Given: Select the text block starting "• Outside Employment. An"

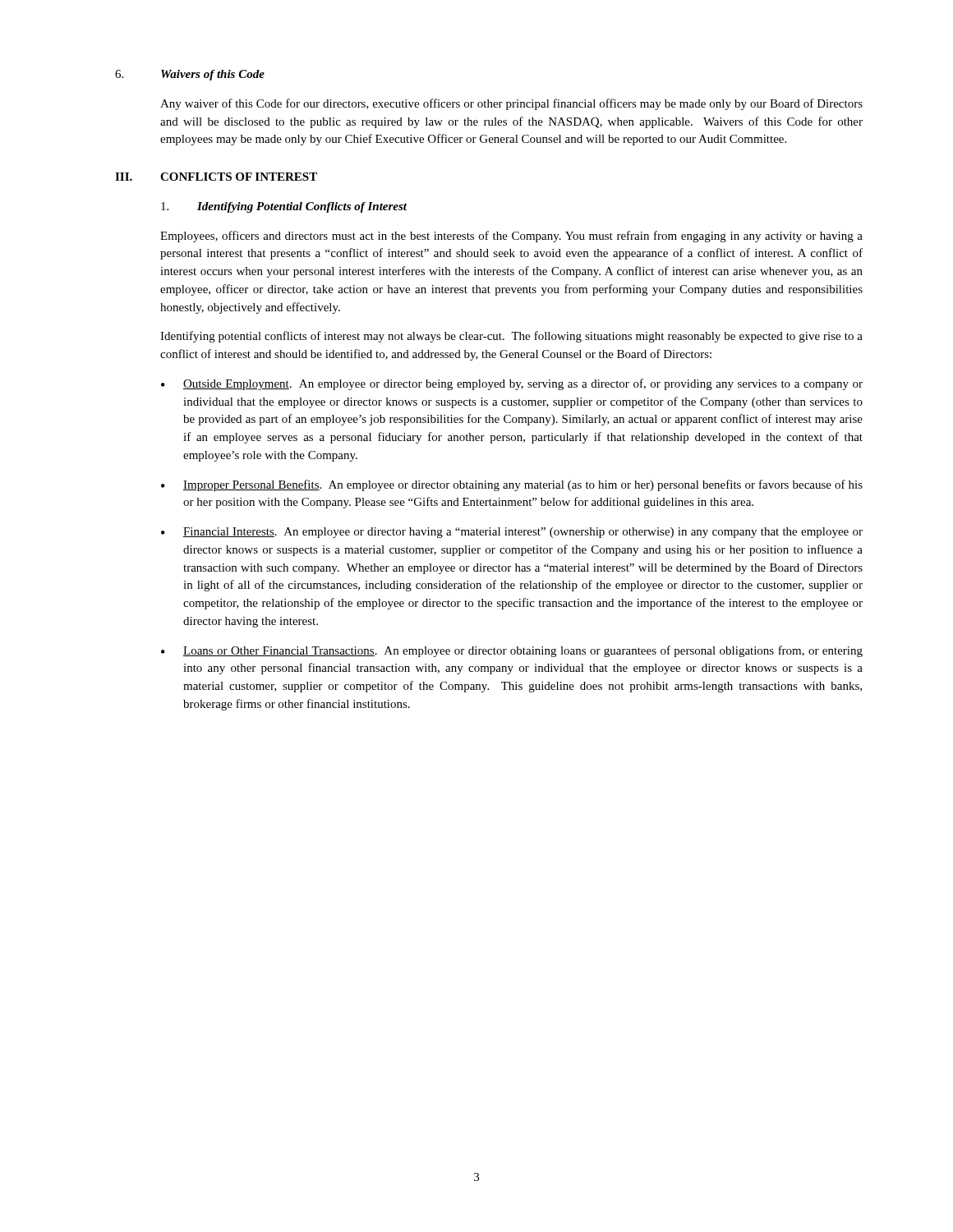Looking at the screenshot, I should [x=511, y=420].
